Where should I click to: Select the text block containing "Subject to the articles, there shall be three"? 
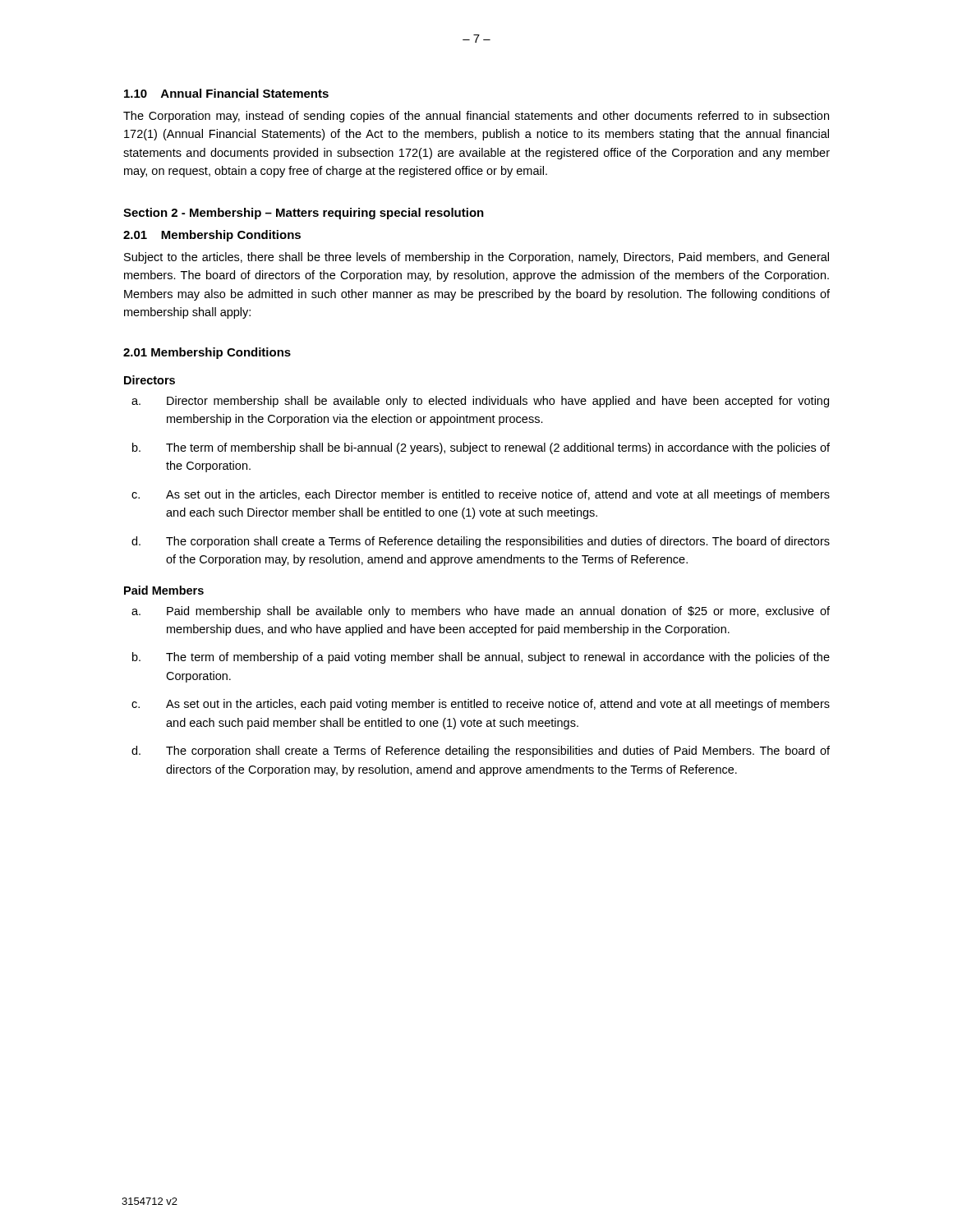476,285
